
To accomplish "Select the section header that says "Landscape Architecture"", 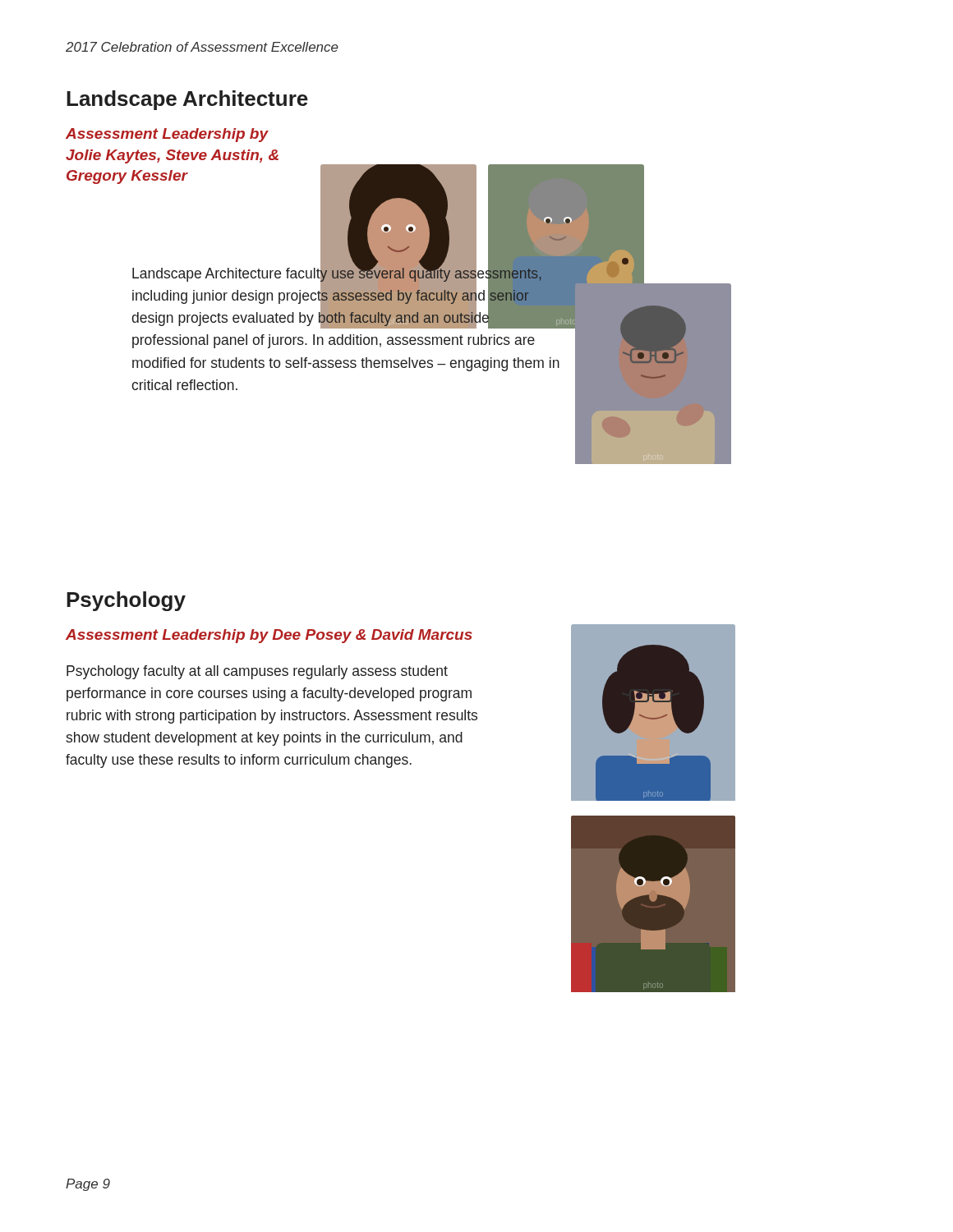I will pos(187,99).
